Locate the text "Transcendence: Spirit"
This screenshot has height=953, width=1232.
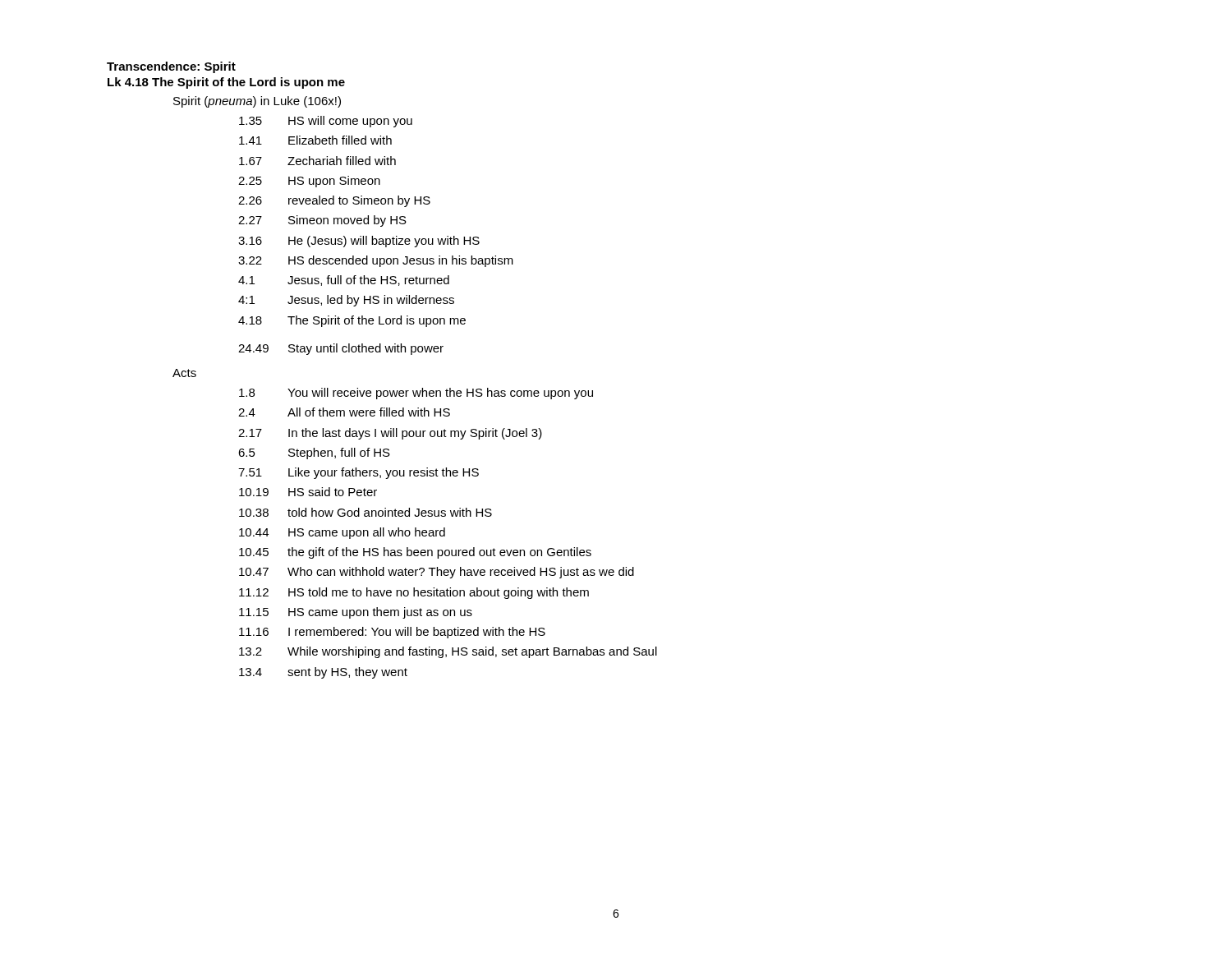coord(171,66)
